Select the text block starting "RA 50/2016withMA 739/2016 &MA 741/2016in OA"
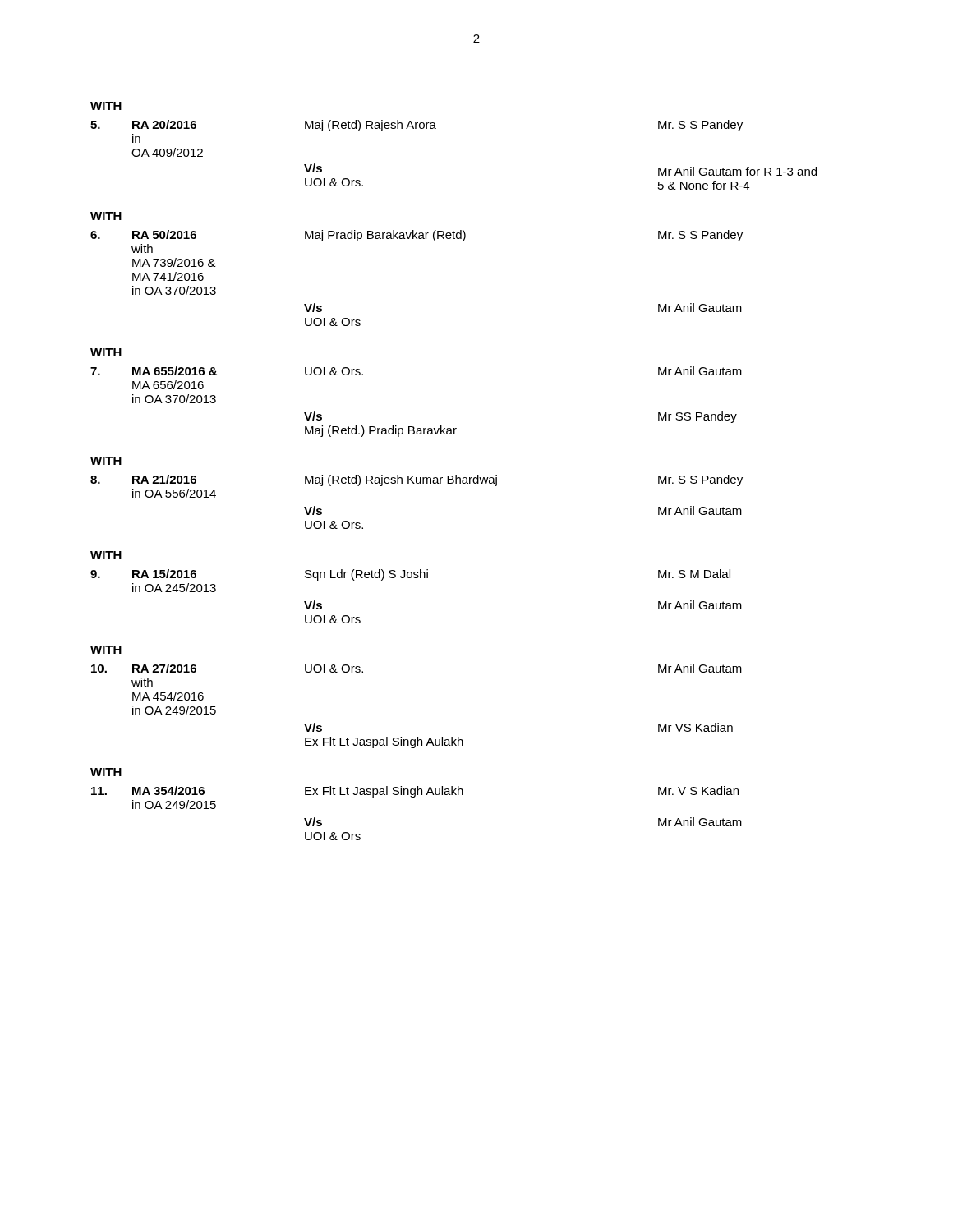Screen dimensions: 1232x953 [417, 236]
